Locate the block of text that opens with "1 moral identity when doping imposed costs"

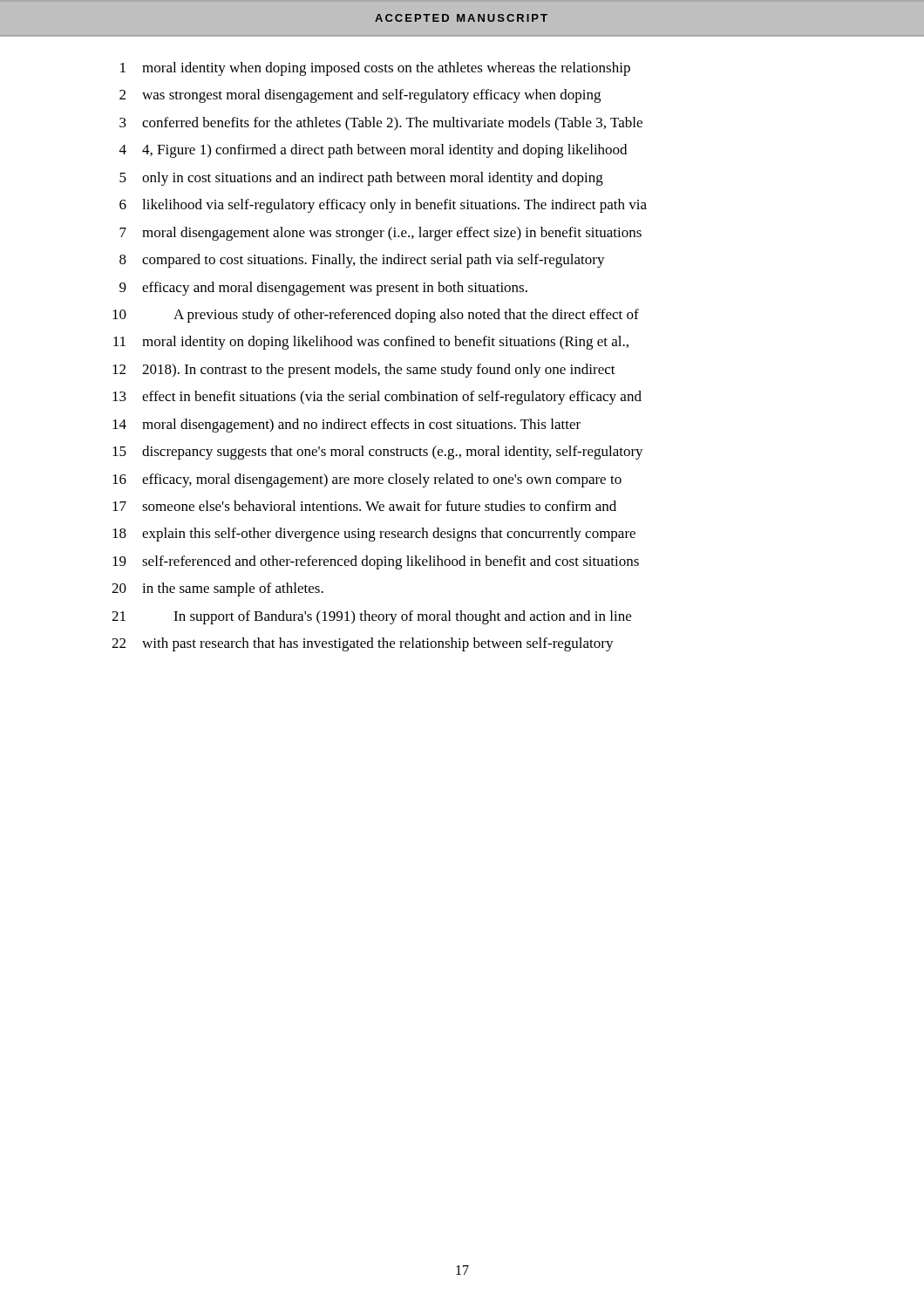coord(462,177)
